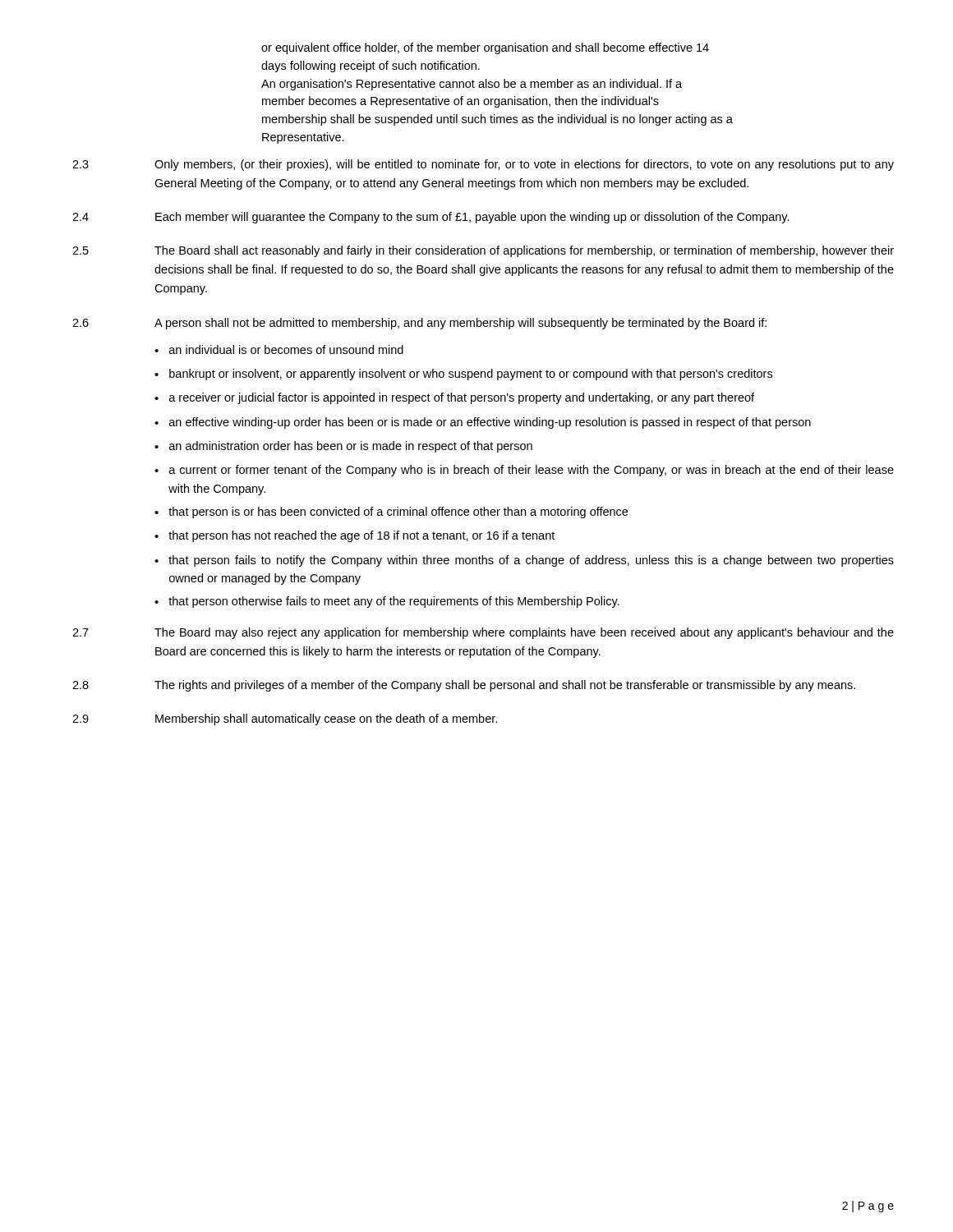Find the element starting "7 The Board may also reject any"
The image size is (953, 1232).
click(483, 642)
